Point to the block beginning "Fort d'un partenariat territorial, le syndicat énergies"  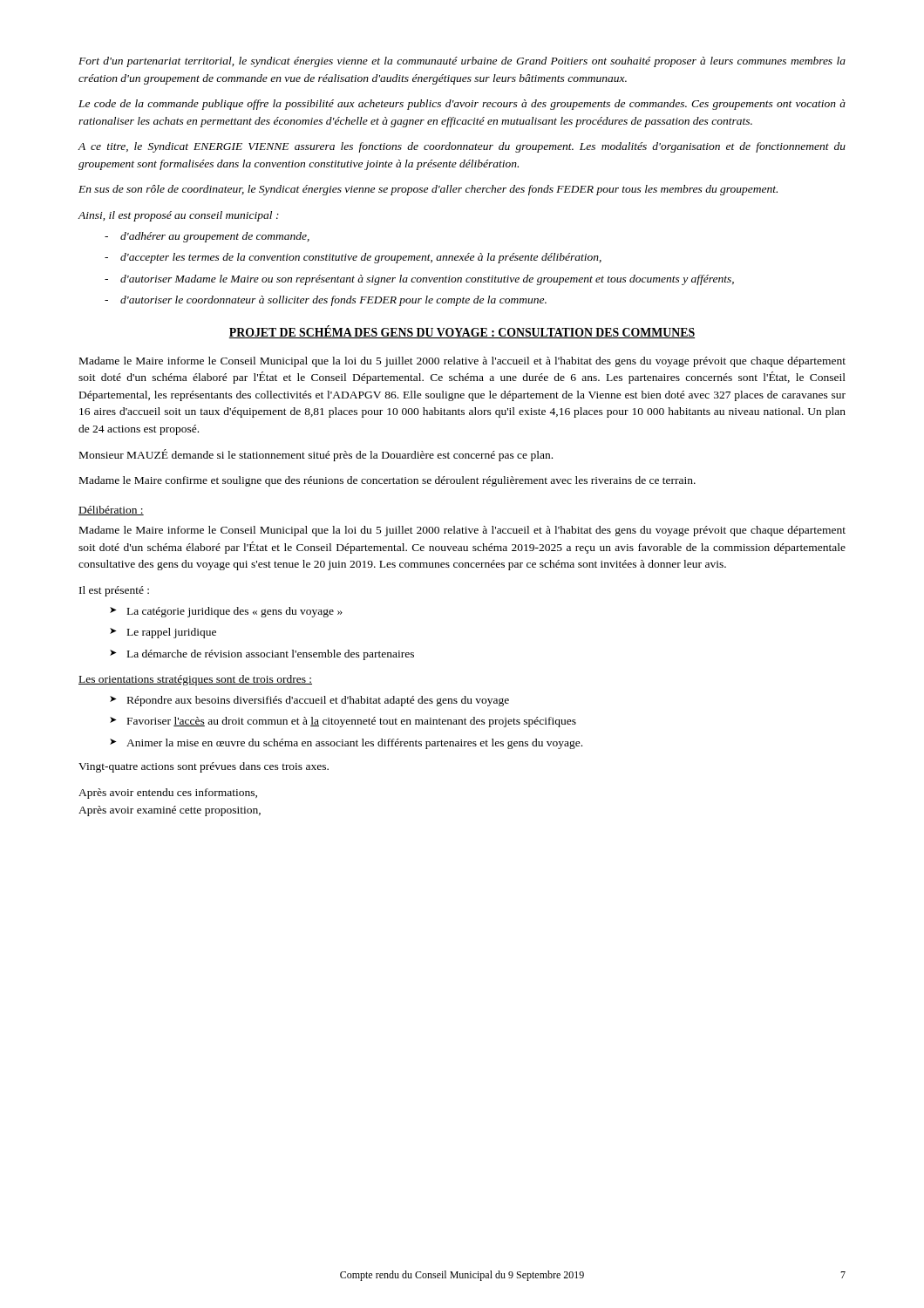point(462,69)
